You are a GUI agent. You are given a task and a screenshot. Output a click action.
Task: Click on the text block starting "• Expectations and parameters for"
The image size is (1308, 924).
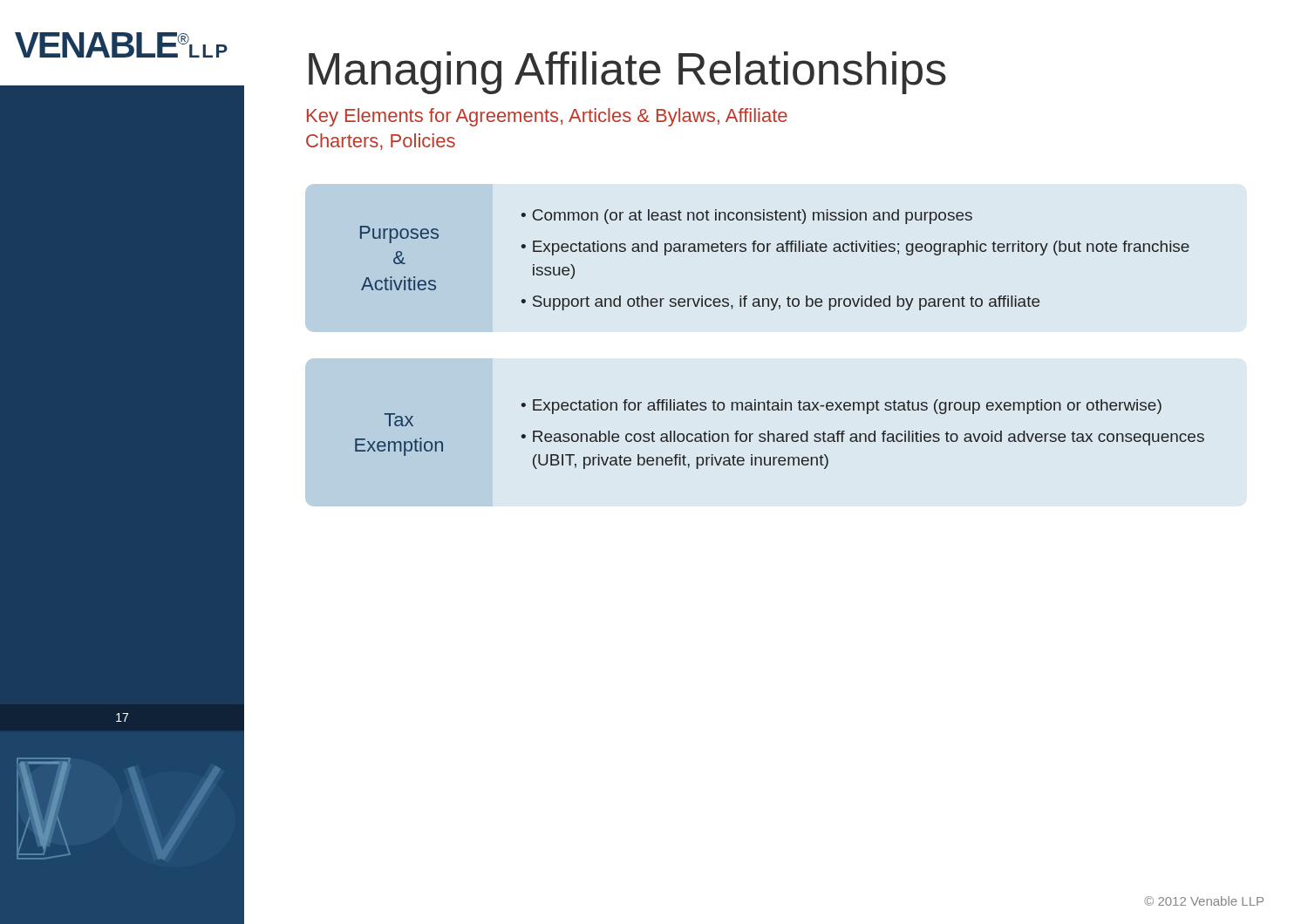870,258
